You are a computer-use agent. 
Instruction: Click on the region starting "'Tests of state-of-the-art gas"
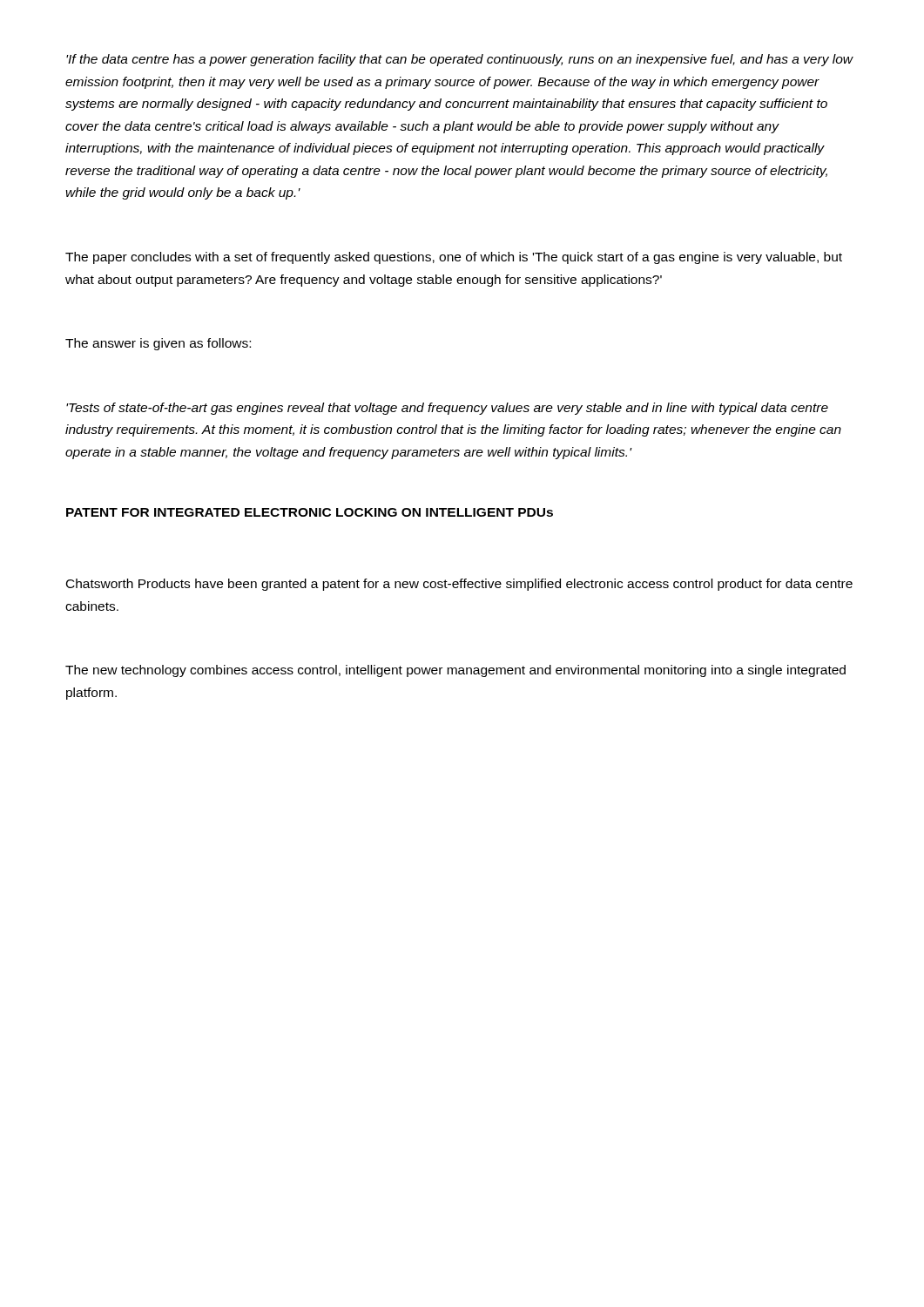[453, 429]
